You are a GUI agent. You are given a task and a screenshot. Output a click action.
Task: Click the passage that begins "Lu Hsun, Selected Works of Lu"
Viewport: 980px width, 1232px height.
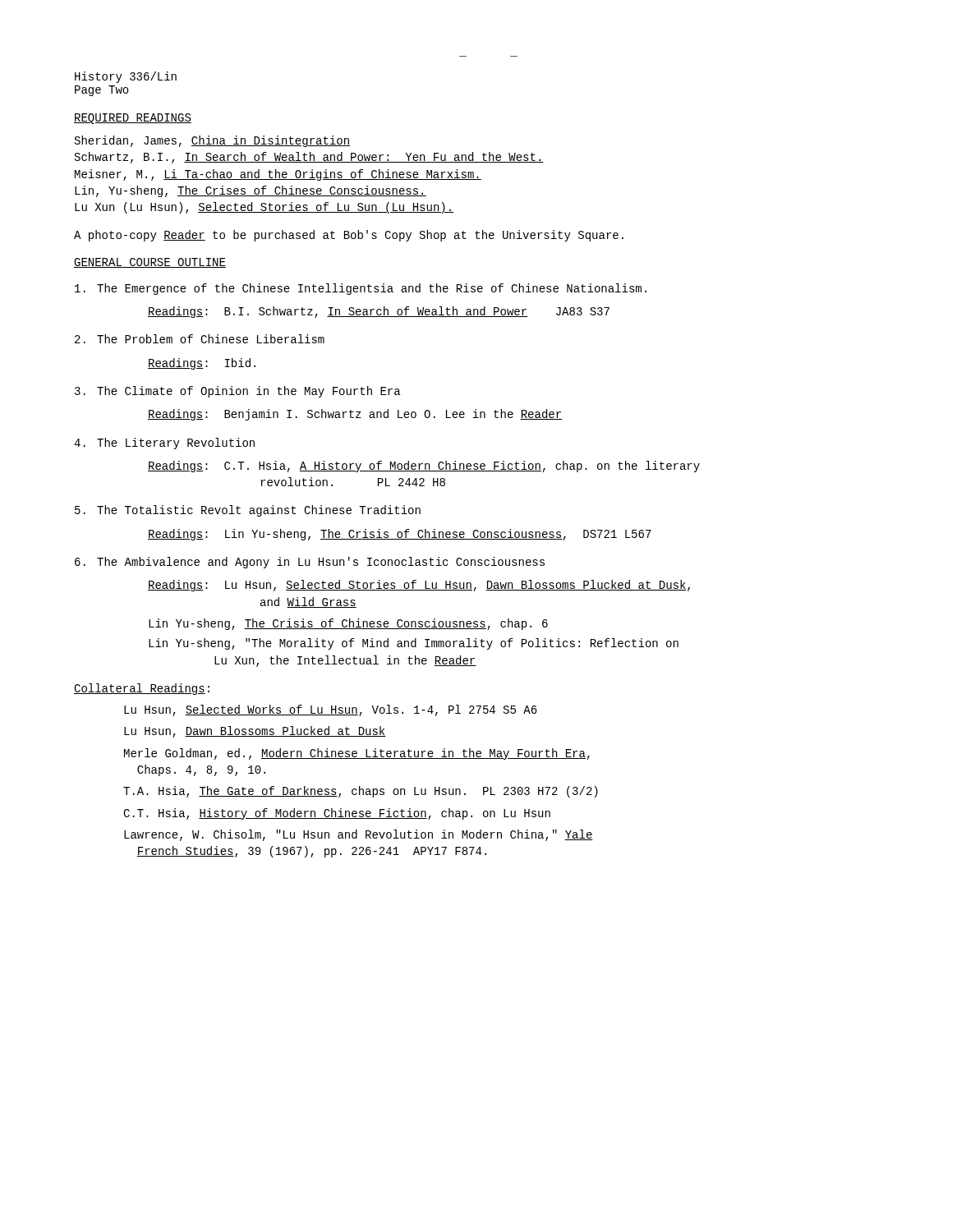coord(330,711)
